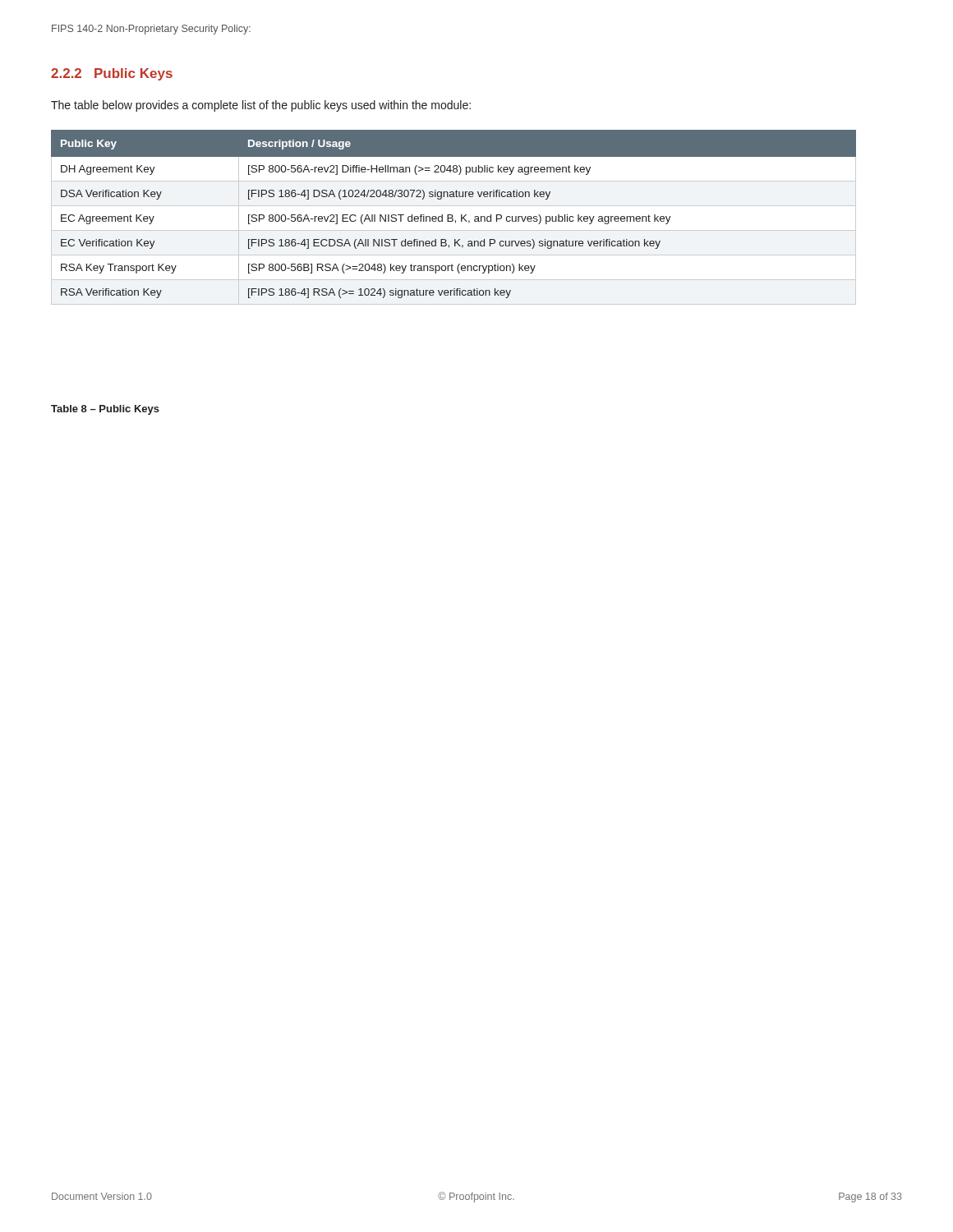This screenshot has width=953, height=1232.
Task: Click a table
Action: [453, 217]
